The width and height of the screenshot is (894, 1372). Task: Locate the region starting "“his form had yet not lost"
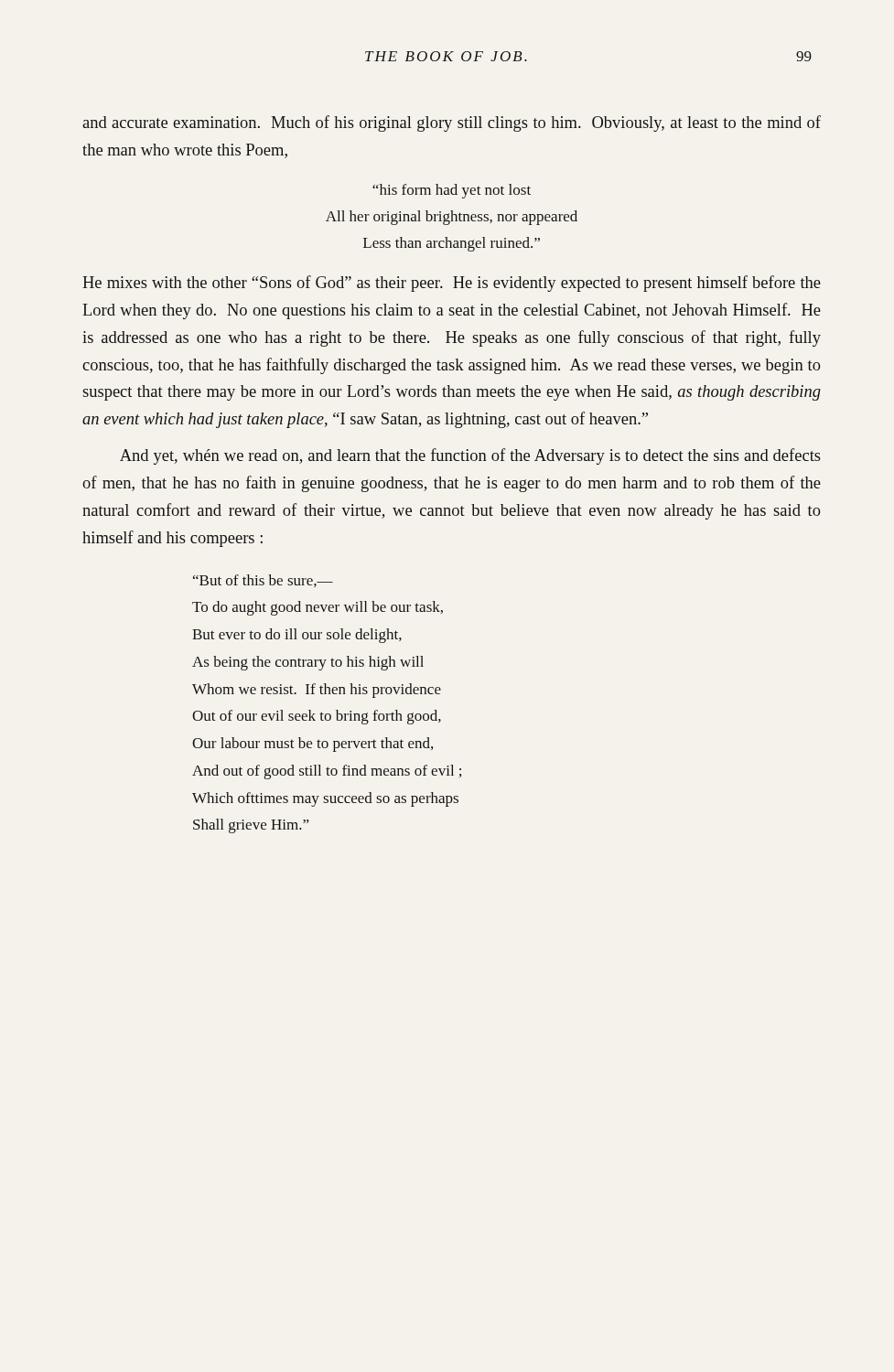pyautogui.click(x=452, y=216)
